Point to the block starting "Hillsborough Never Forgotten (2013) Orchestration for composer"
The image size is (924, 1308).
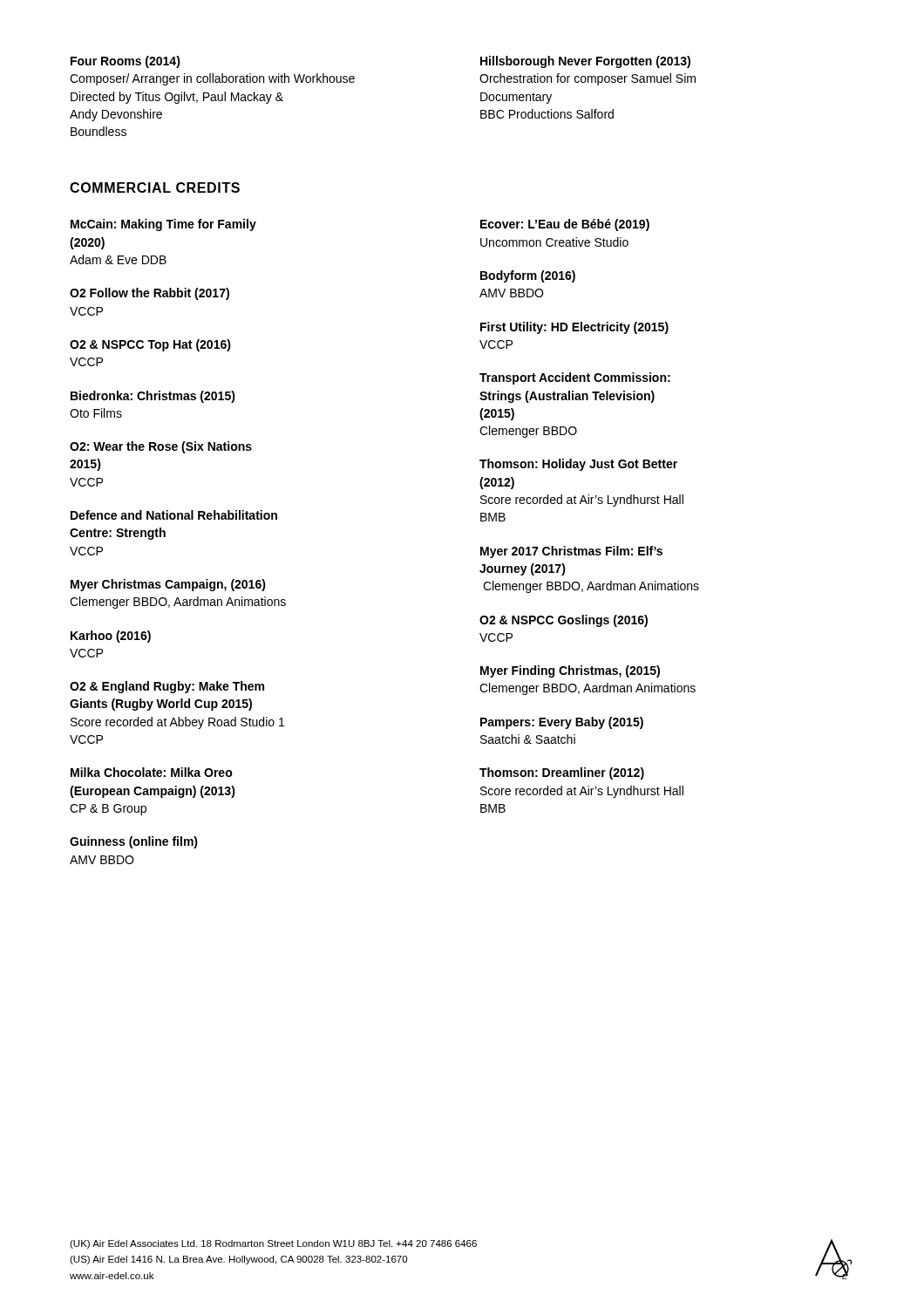(588, 88)
